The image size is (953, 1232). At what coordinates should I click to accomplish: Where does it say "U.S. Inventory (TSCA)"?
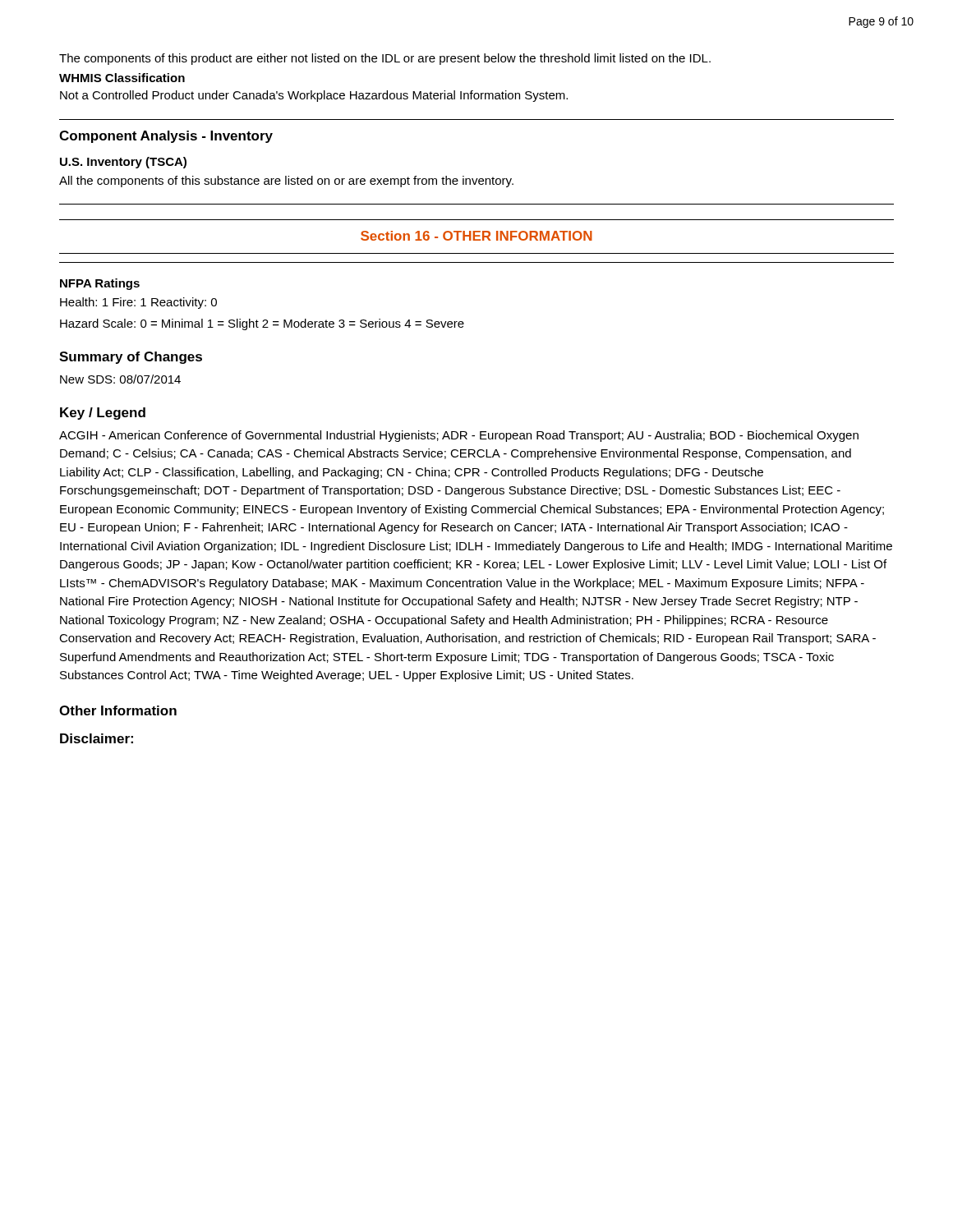click(123, 161)
